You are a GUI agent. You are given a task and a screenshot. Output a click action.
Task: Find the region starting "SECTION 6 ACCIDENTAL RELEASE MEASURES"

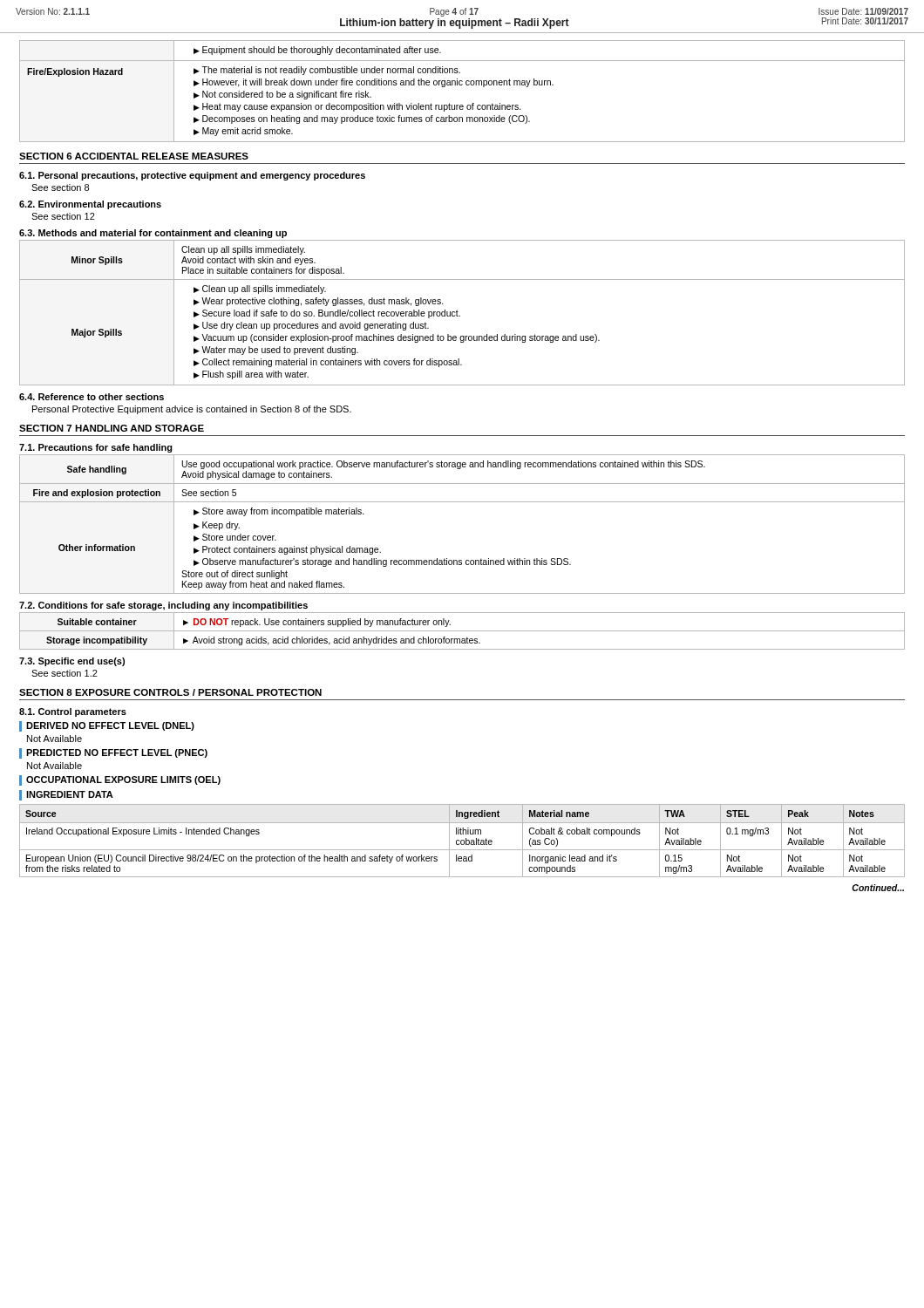click(x=134, y=156)
